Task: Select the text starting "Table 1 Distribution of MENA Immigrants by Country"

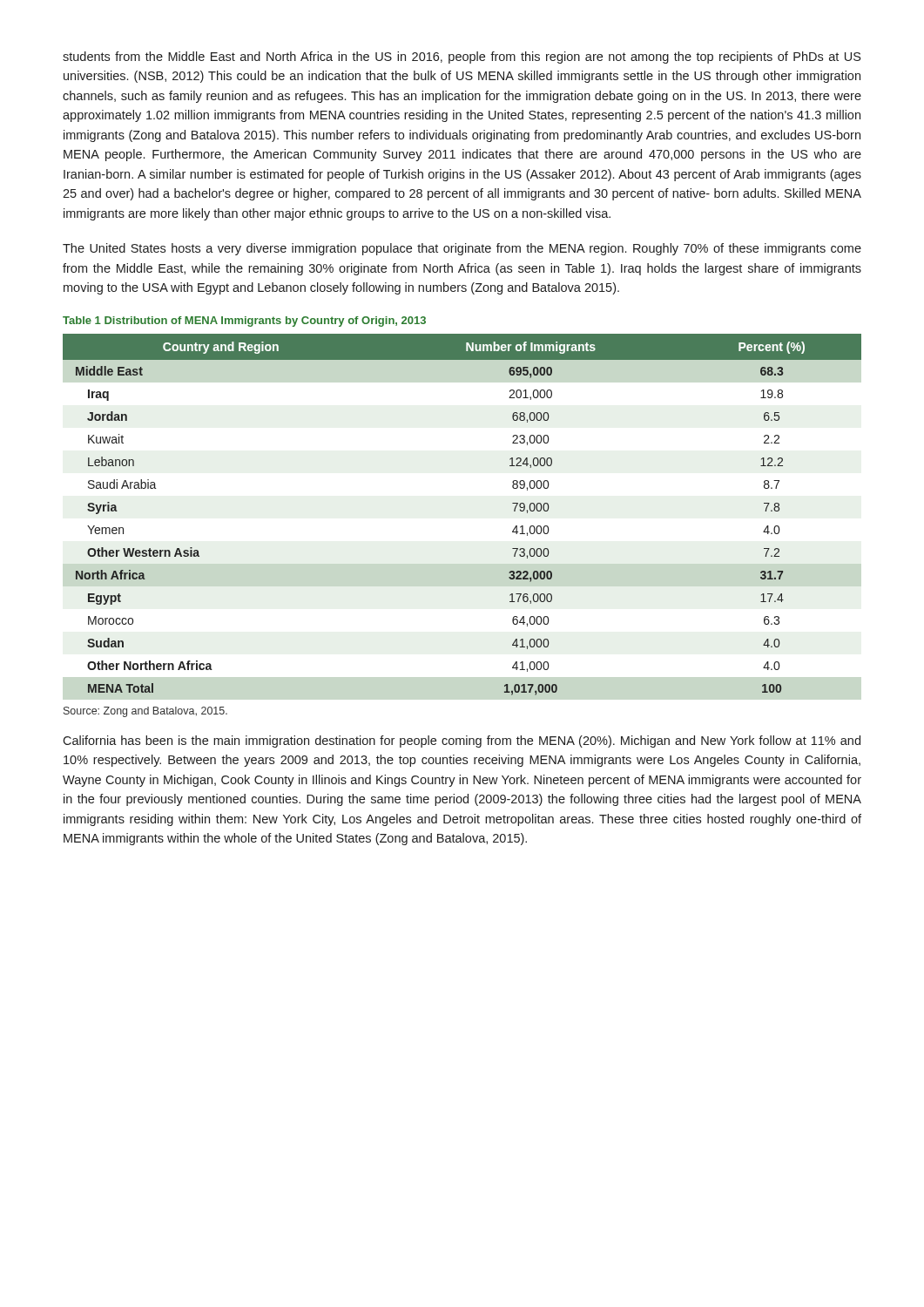Action: [245, 320]
